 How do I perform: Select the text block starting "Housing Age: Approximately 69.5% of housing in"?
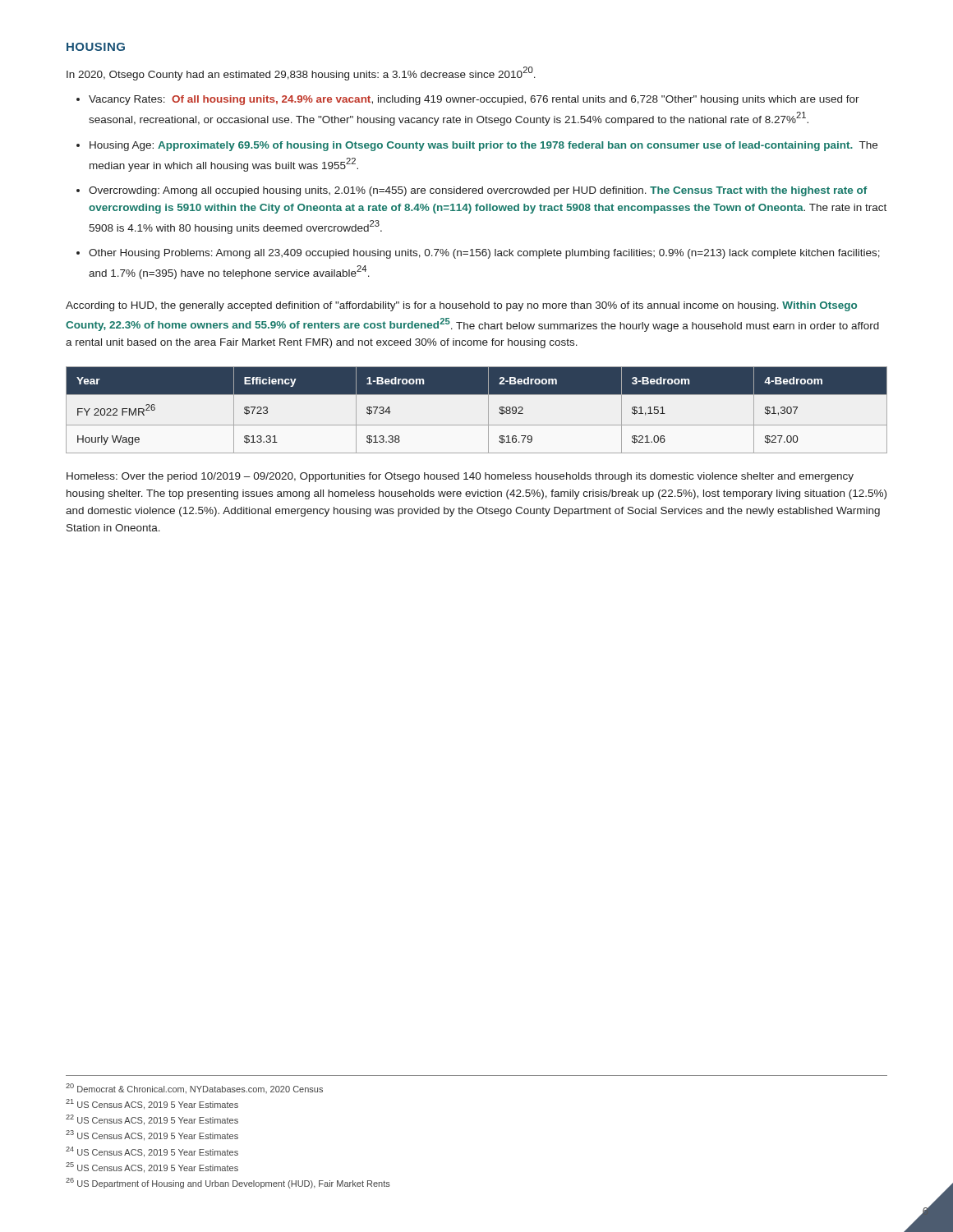click(483, 155)
